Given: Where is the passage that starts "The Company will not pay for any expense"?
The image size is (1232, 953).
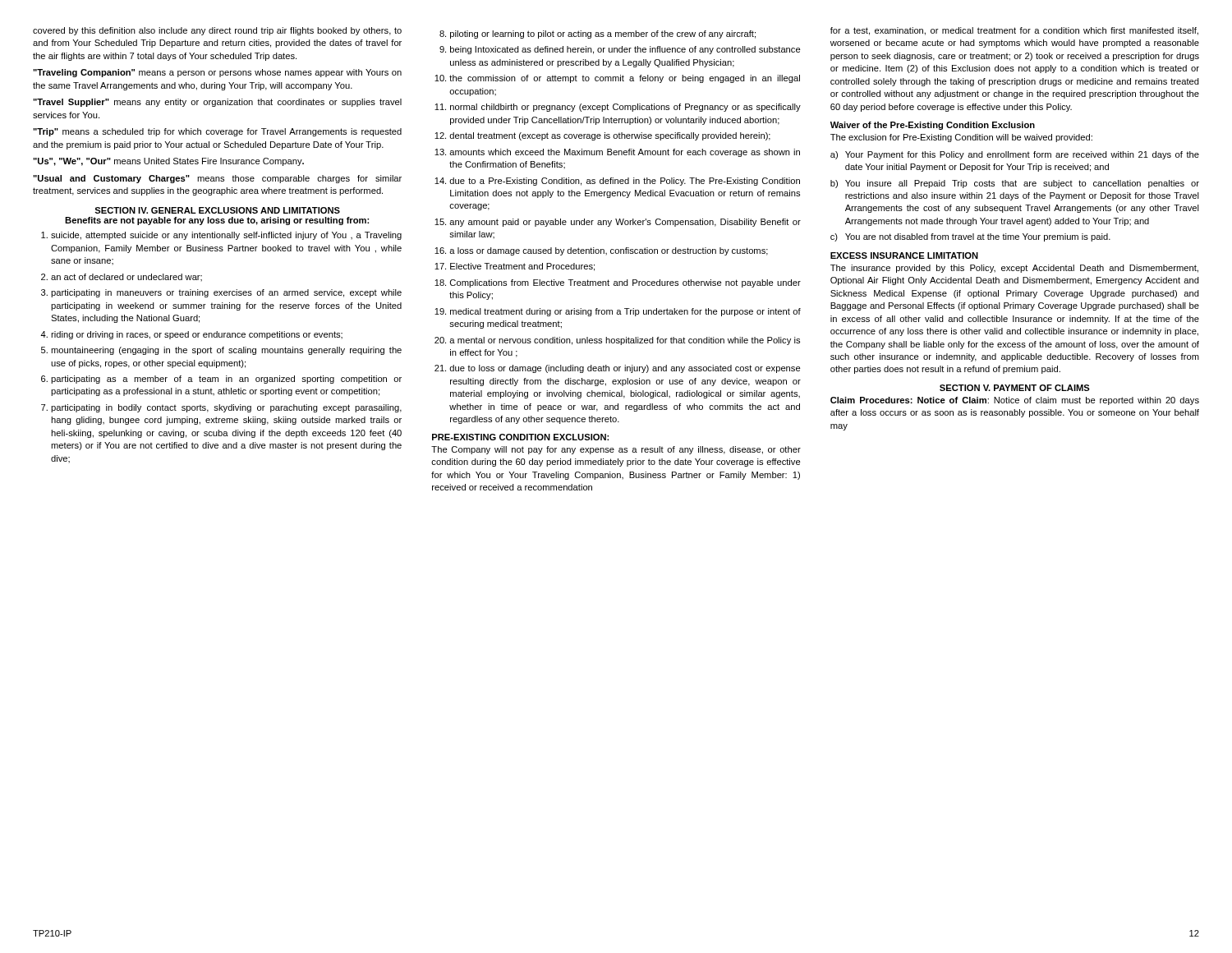Looking at the screenshot, I should point(616,469).
